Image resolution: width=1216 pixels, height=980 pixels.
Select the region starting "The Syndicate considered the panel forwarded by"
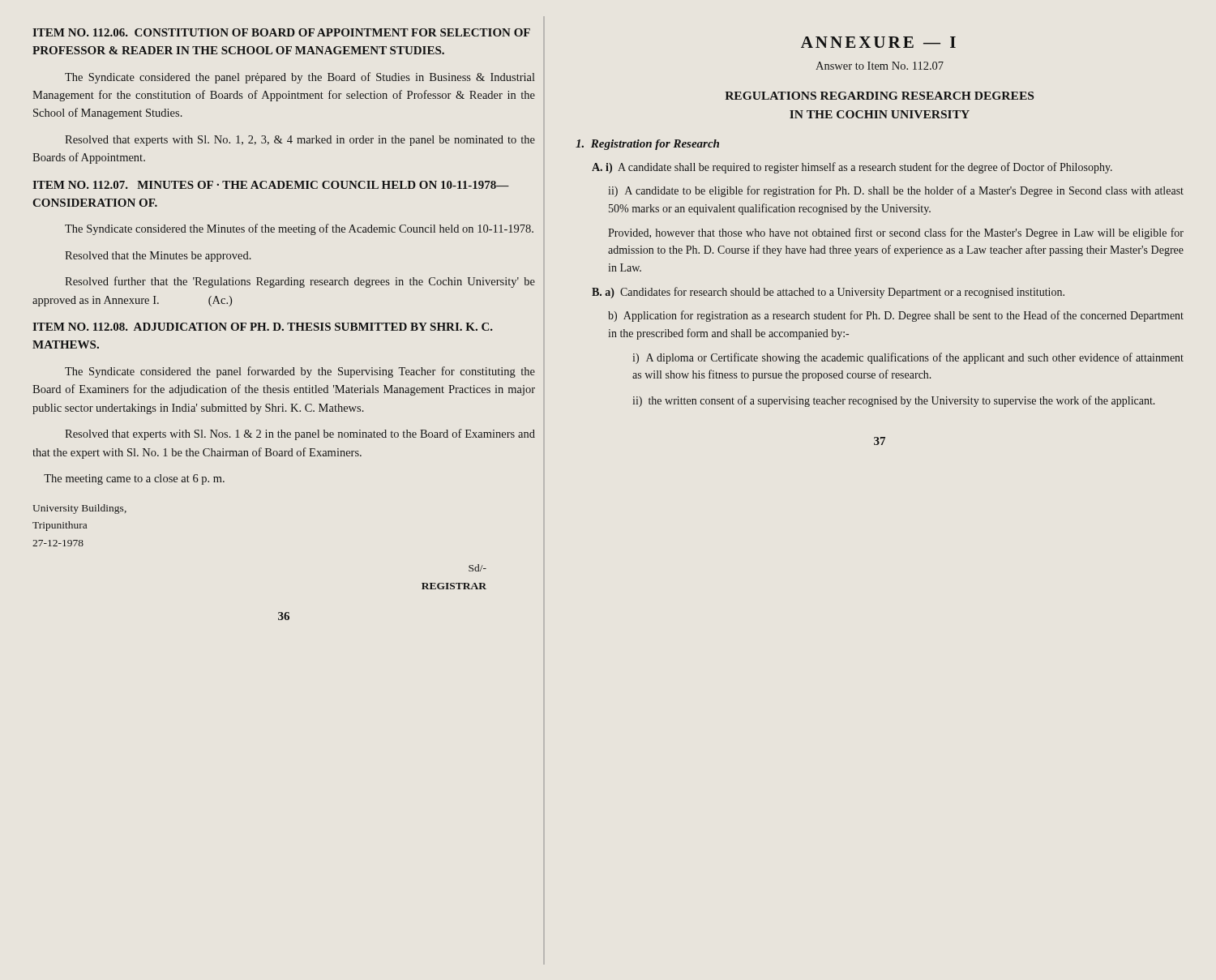(284, 389)
